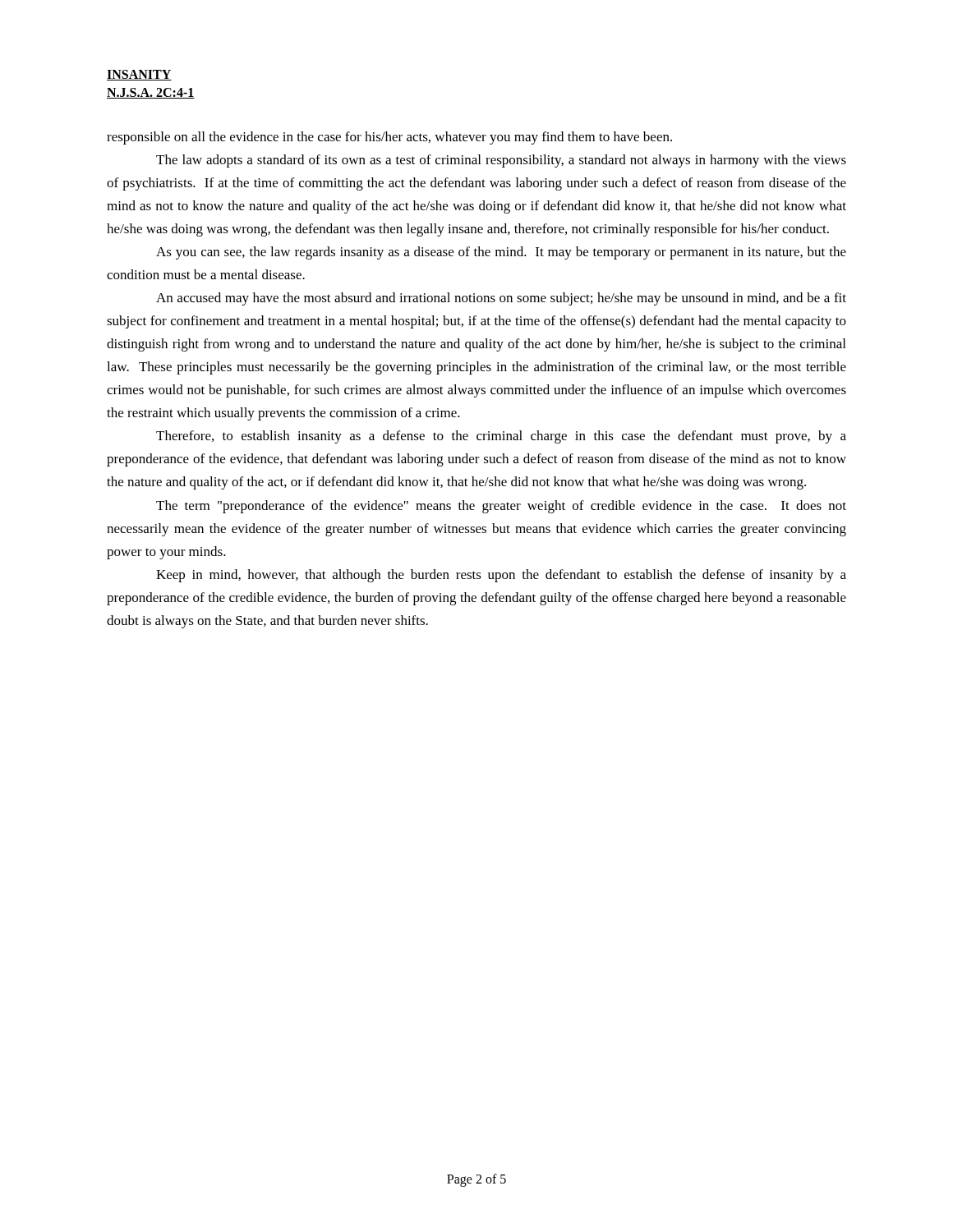Select the text block containing "An accused may"

coord(476,355)
